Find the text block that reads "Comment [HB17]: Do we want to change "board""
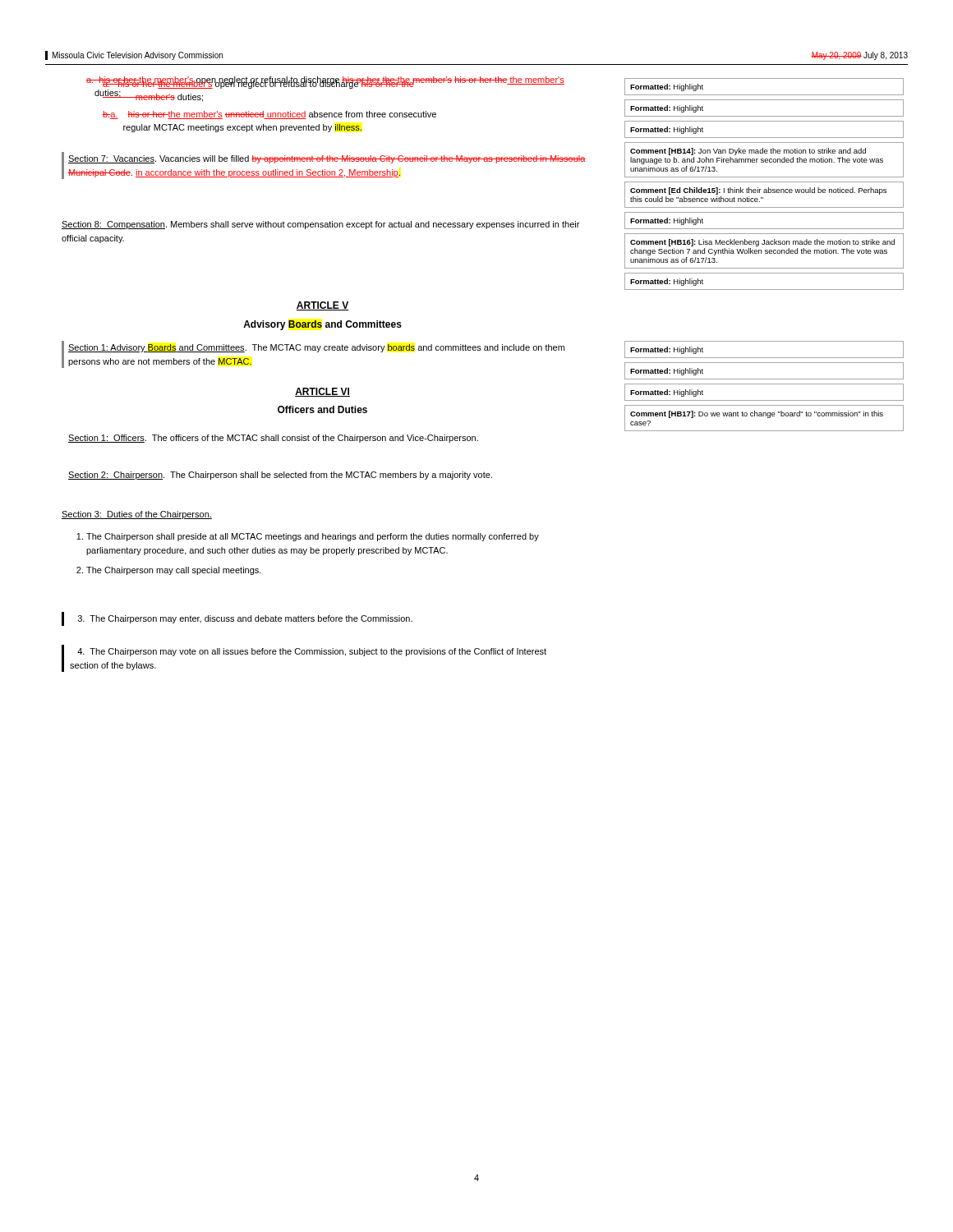The width and height of the screenshot is (953, 1232). [757, 418]
